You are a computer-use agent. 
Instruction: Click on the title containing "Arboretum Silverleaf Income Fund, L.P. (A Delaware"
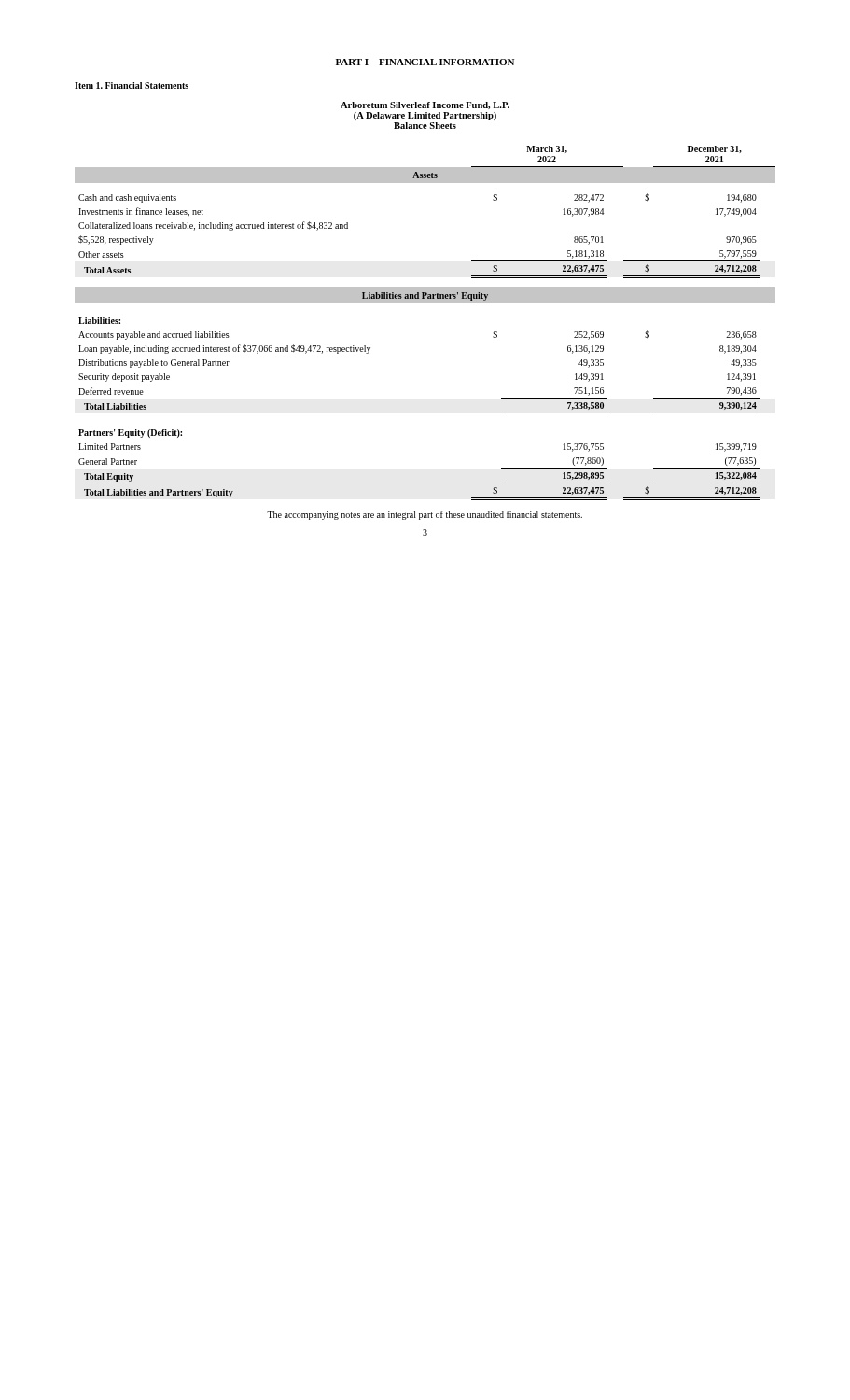425,115
